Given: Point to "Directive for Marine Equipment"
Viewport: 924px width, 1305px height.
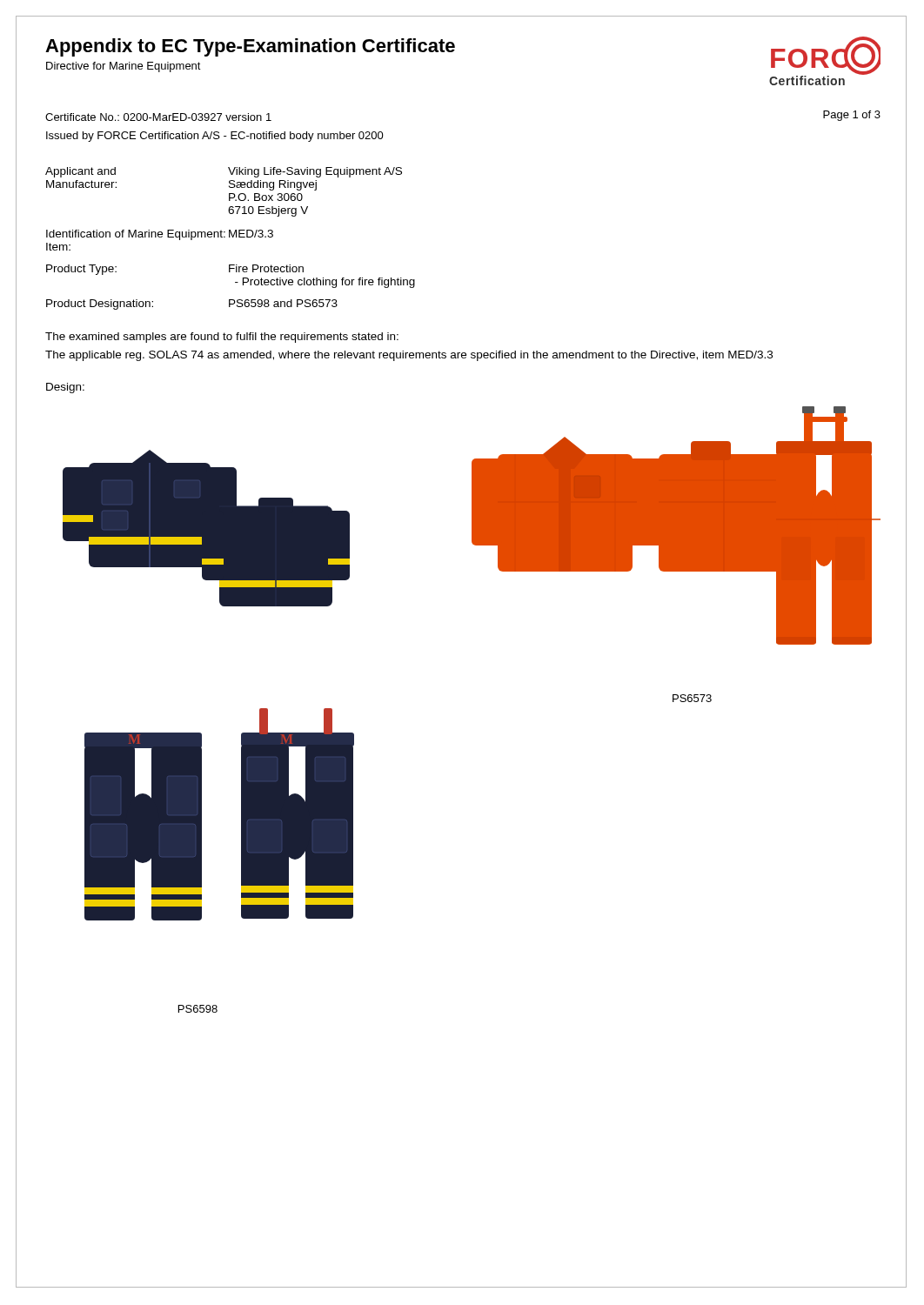Looking at the screenshot, I should [124, 67].
